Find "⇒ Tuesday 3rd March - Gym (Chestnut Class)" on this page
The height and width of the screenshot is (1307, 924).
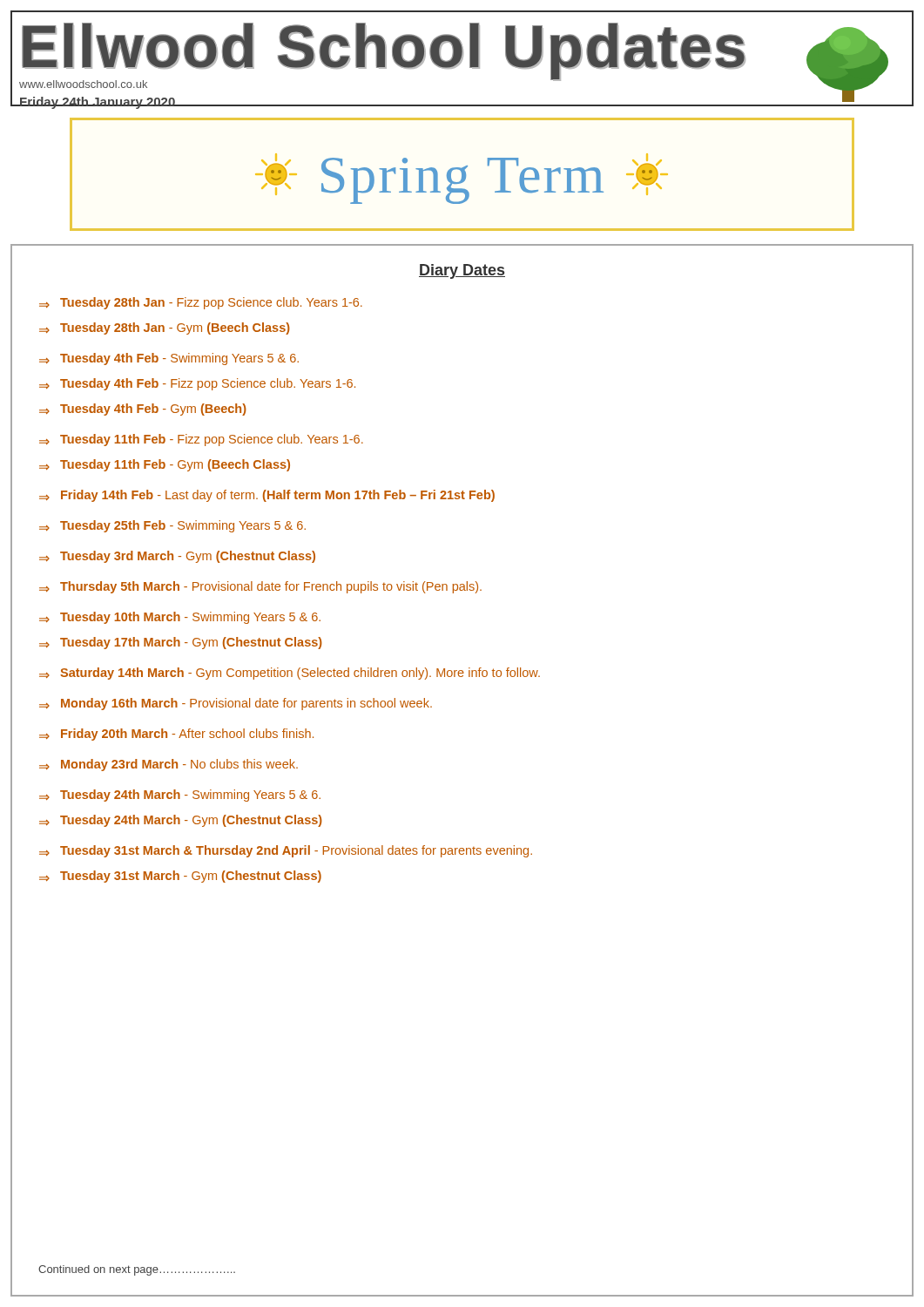pos(177,557)
